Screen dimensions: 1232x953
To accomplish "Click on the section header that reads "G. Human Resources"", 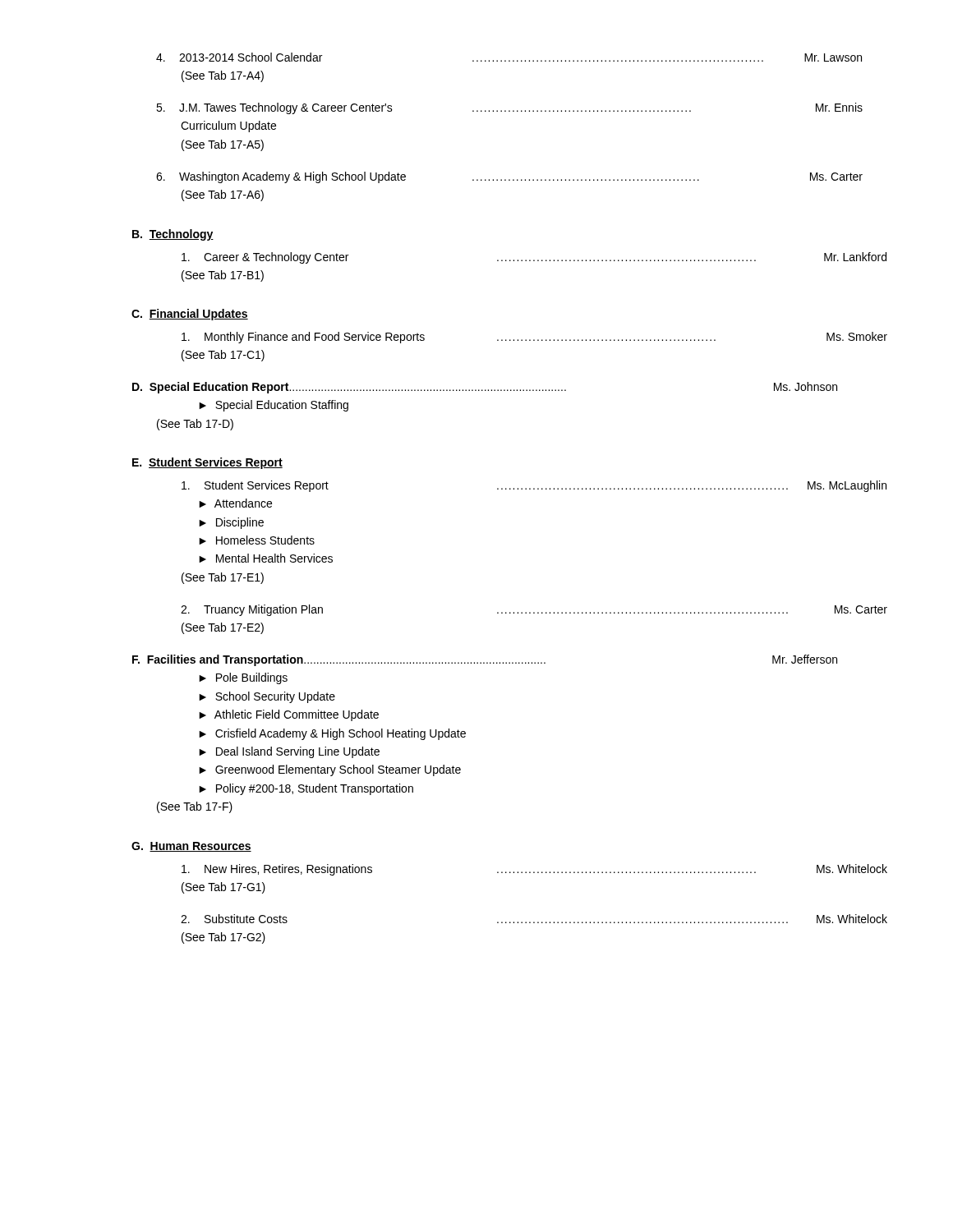I will (191, 846).
